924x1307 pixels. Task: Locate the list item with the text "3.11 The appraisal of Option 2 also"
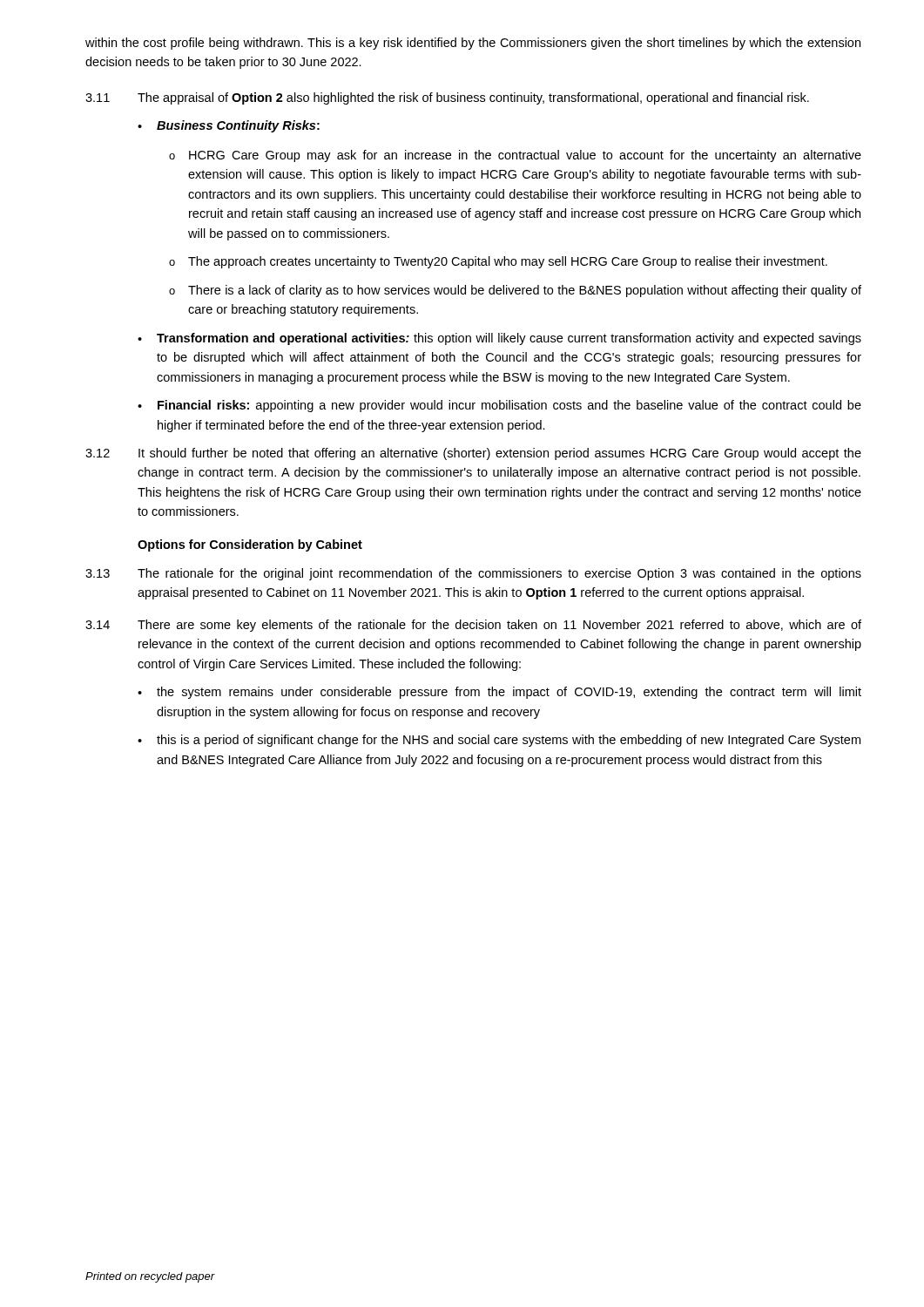pyautogui.click(x=473, y=98)
